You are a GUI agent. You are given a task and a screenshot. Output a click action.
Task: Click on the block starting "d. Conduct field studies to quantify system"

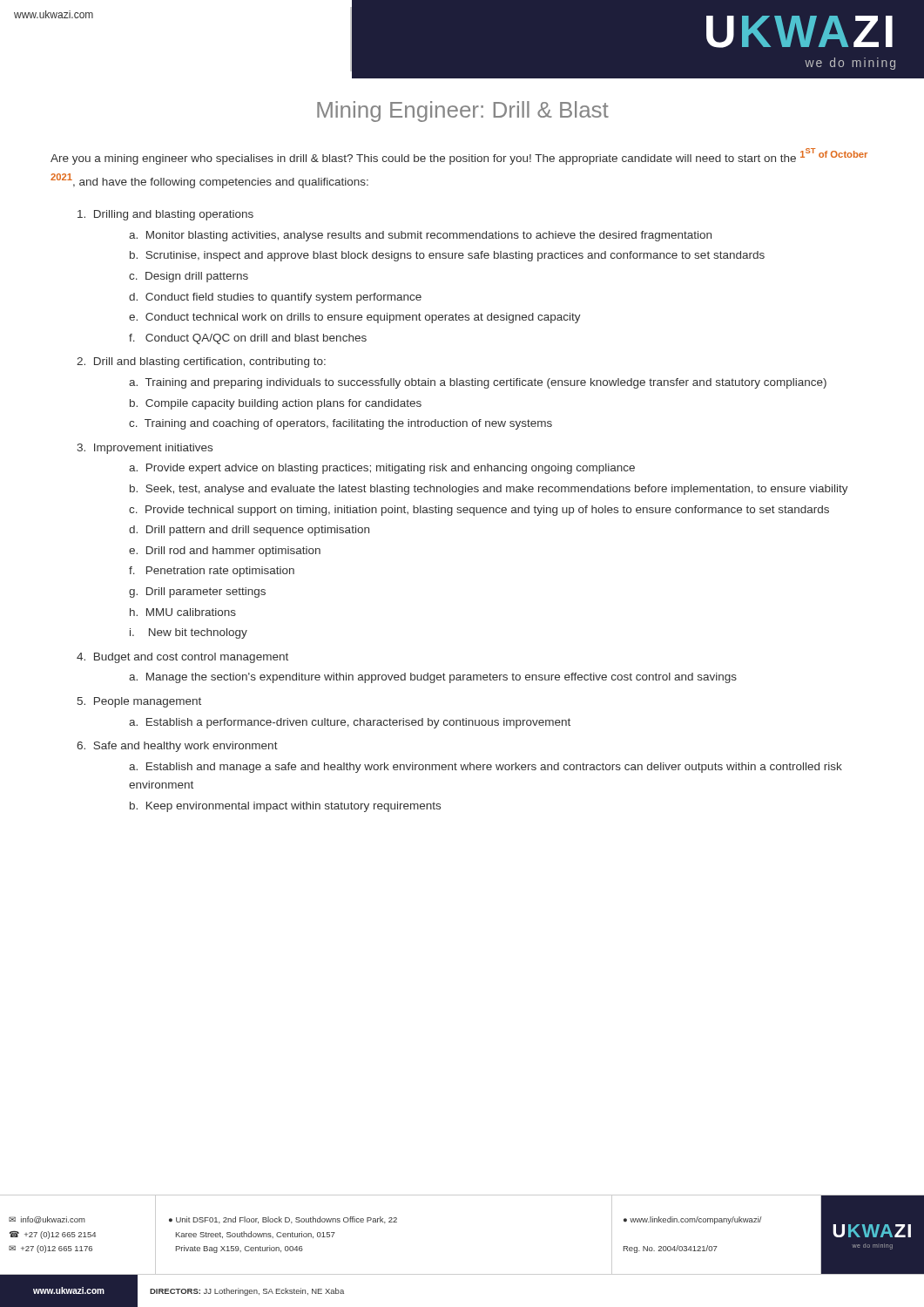point(275,296)
